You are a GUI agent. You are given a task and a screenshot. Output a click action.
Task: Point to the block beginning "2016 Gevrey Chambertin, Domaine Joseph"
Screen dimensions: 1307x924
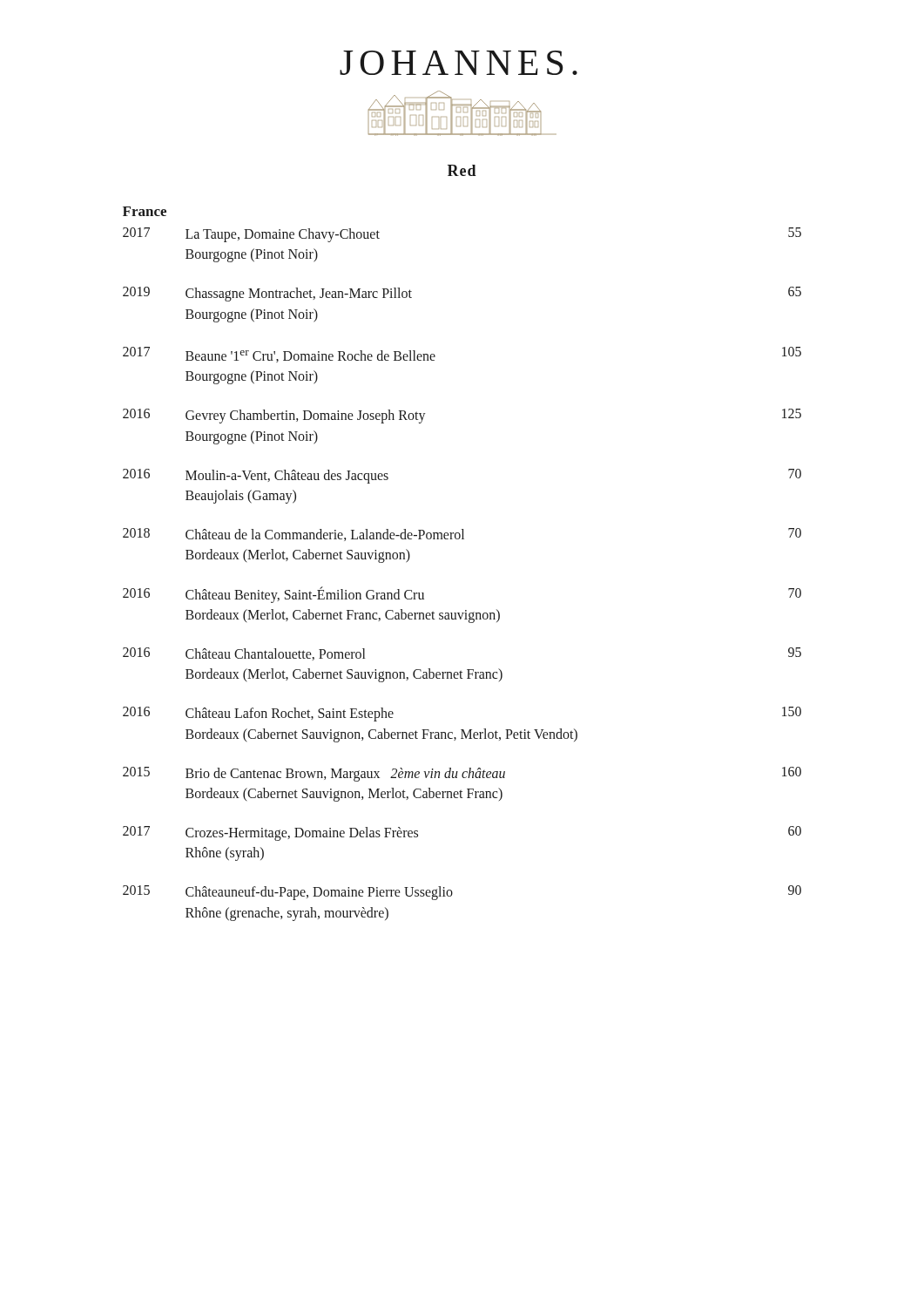pyautogui.click(x=305, y=416)
